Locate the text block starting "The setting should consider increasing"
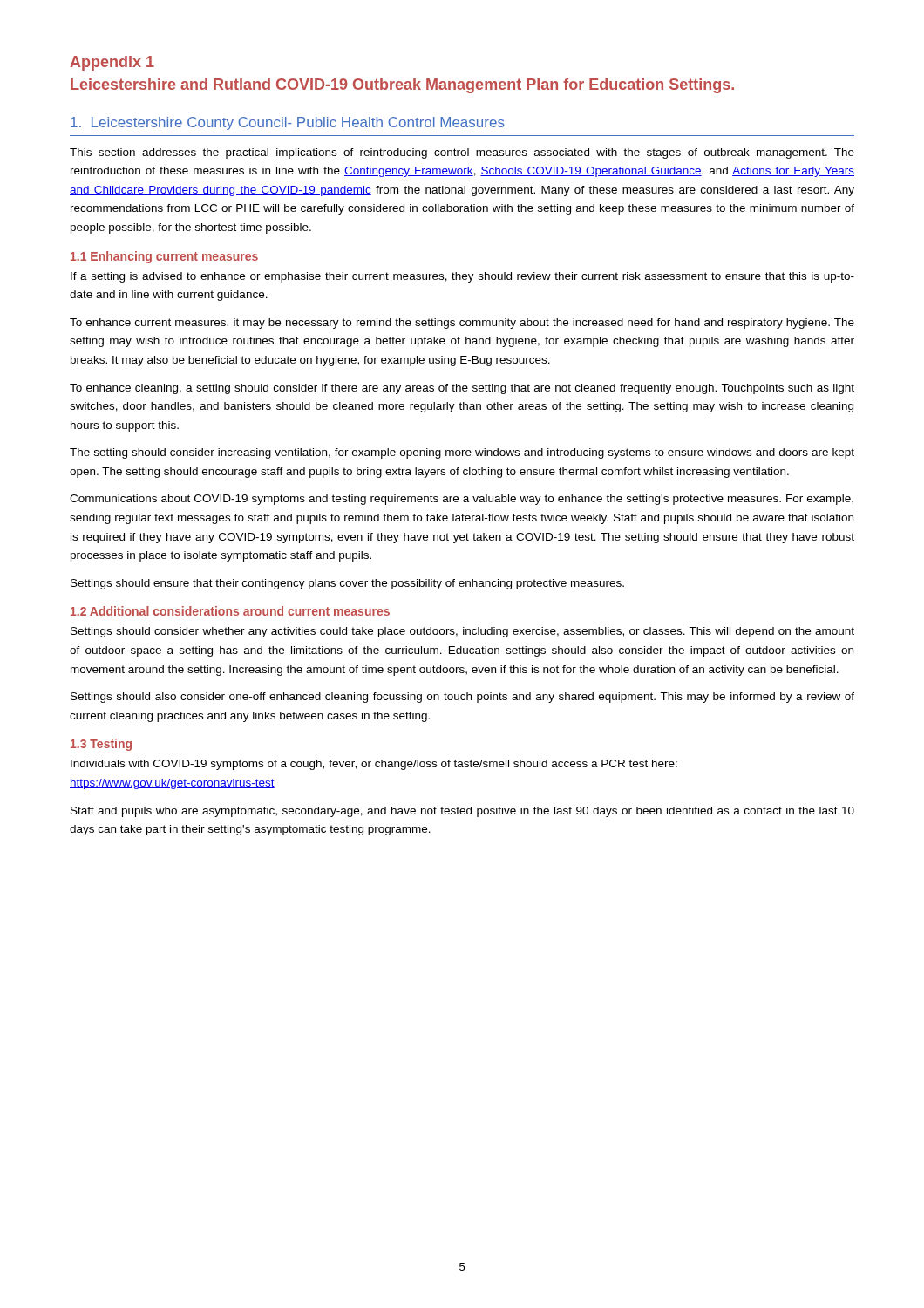The width and height of the screenshot is (924, 1308). tap(462, 462)
